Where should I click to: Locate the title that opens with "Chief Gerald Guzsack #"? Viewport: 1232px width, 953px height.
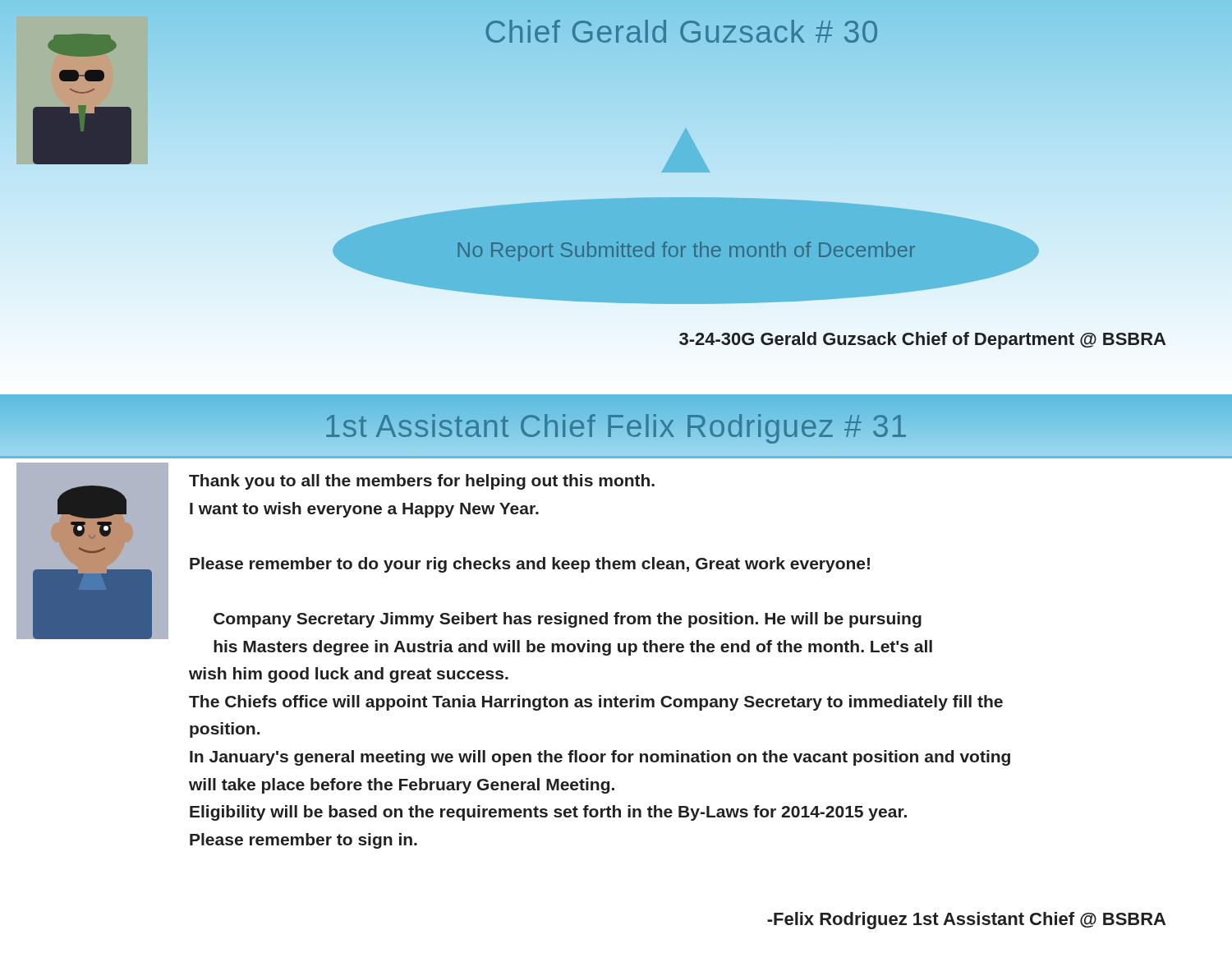(x=682, y=32)
